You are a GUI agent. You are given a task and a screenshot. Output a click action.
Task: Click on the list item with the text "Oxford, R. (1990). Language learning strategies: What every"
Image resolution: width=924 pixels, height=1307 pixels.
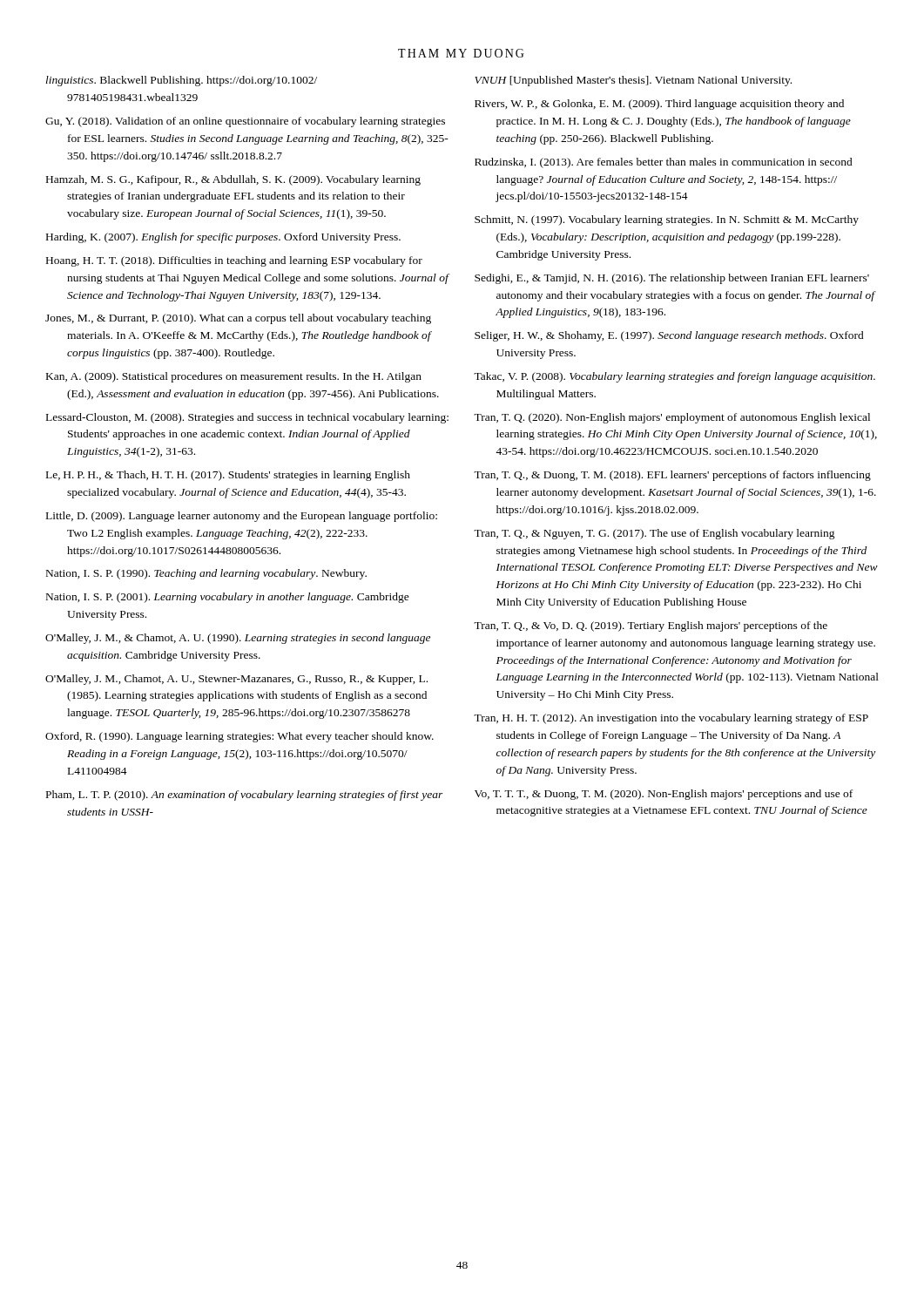coord(240,753)
